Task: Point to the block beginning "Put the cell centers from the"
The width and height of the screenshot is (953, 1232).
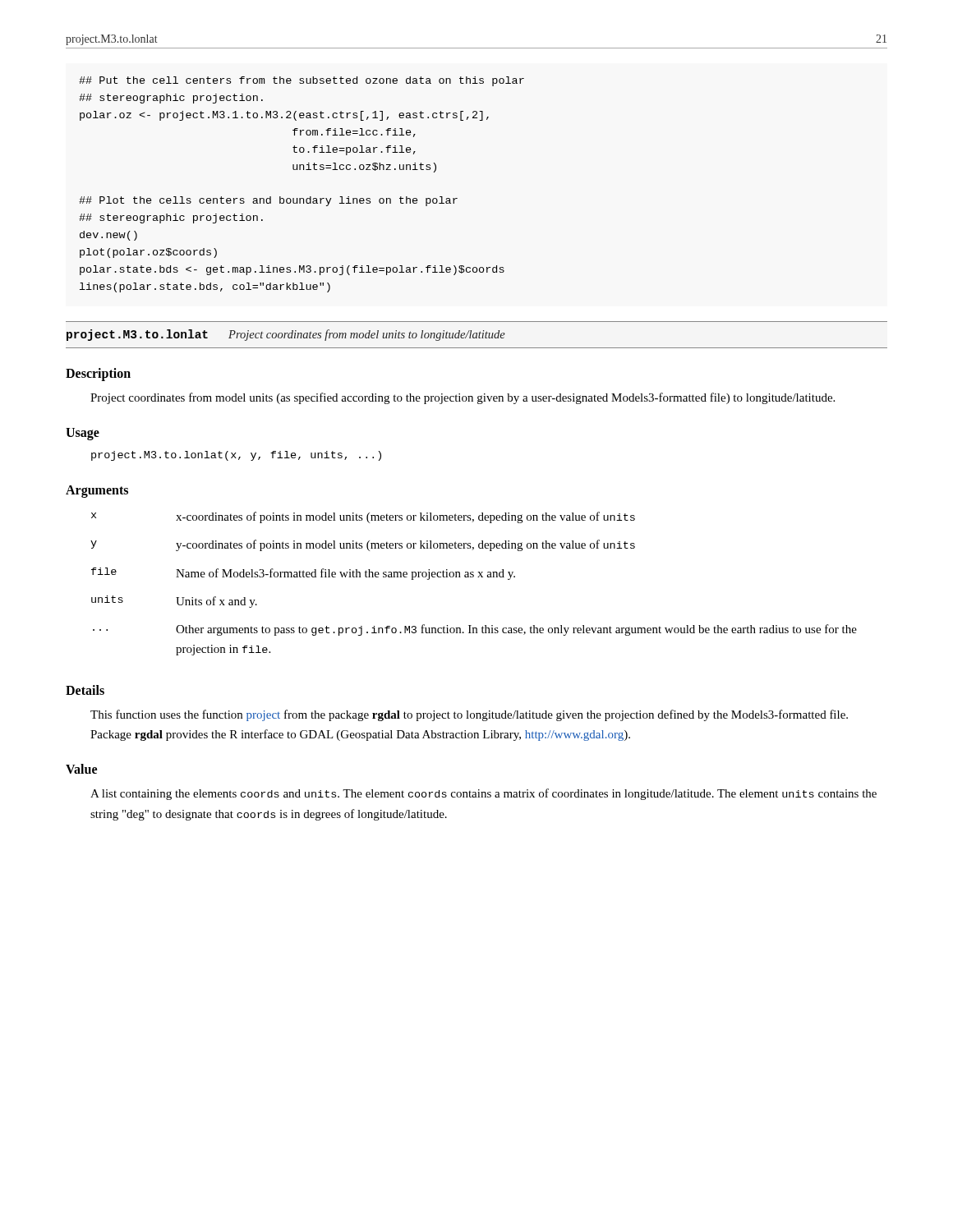Action: [x=302, y=81]
